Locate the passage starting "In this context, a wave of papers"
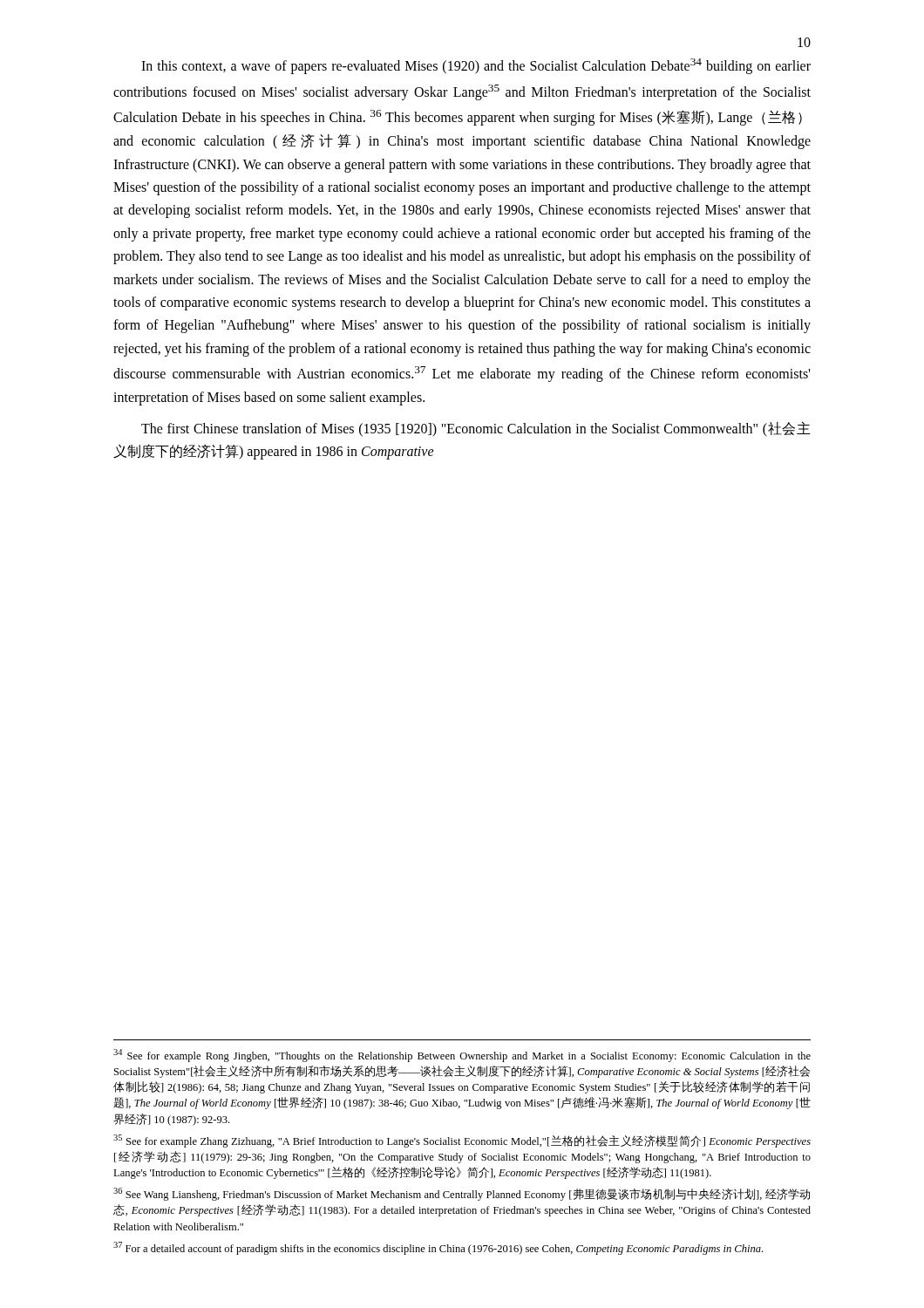 click(462, 258)
